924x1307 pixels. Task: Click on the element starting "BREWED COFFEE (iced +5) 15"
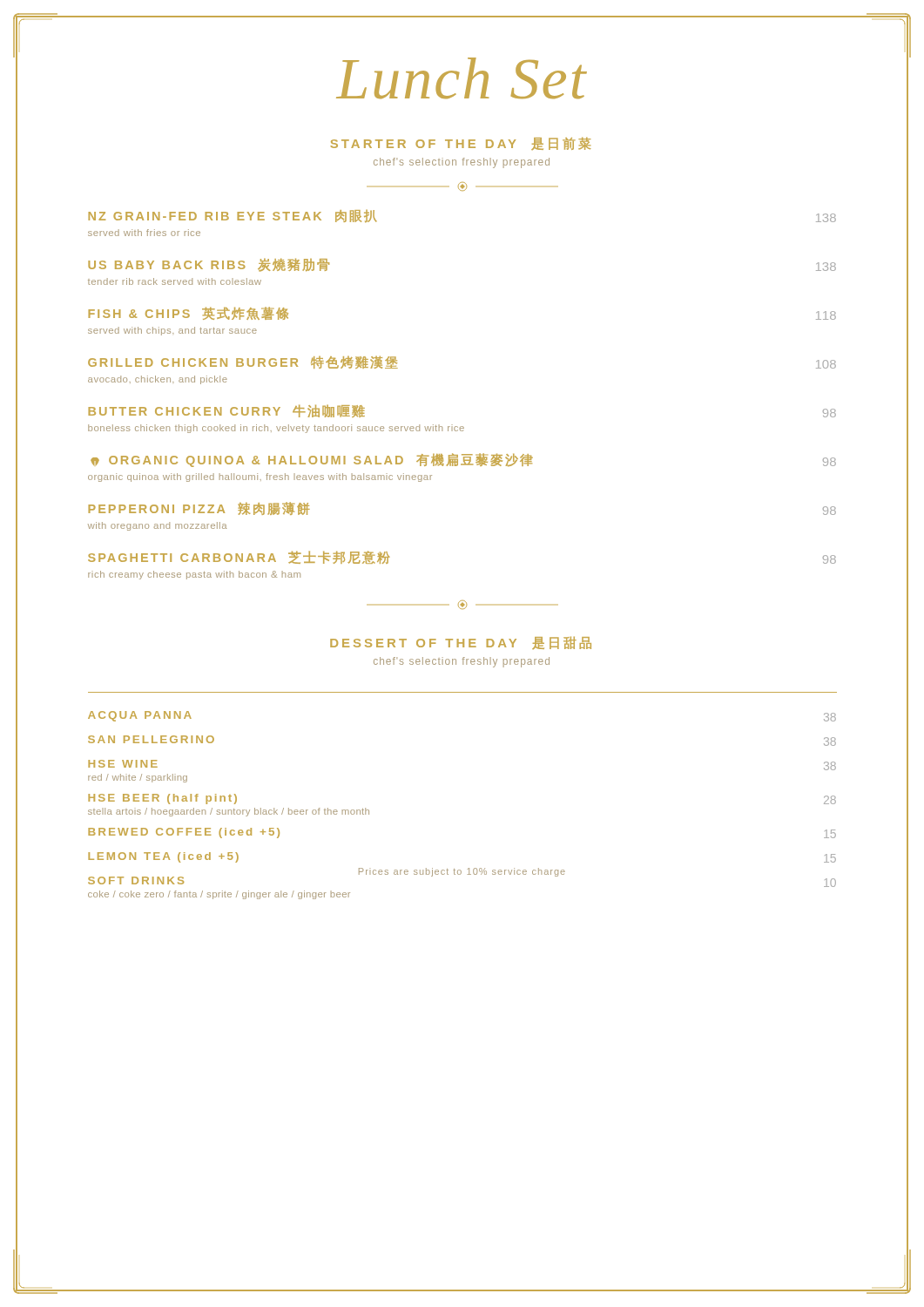point(180,832)
